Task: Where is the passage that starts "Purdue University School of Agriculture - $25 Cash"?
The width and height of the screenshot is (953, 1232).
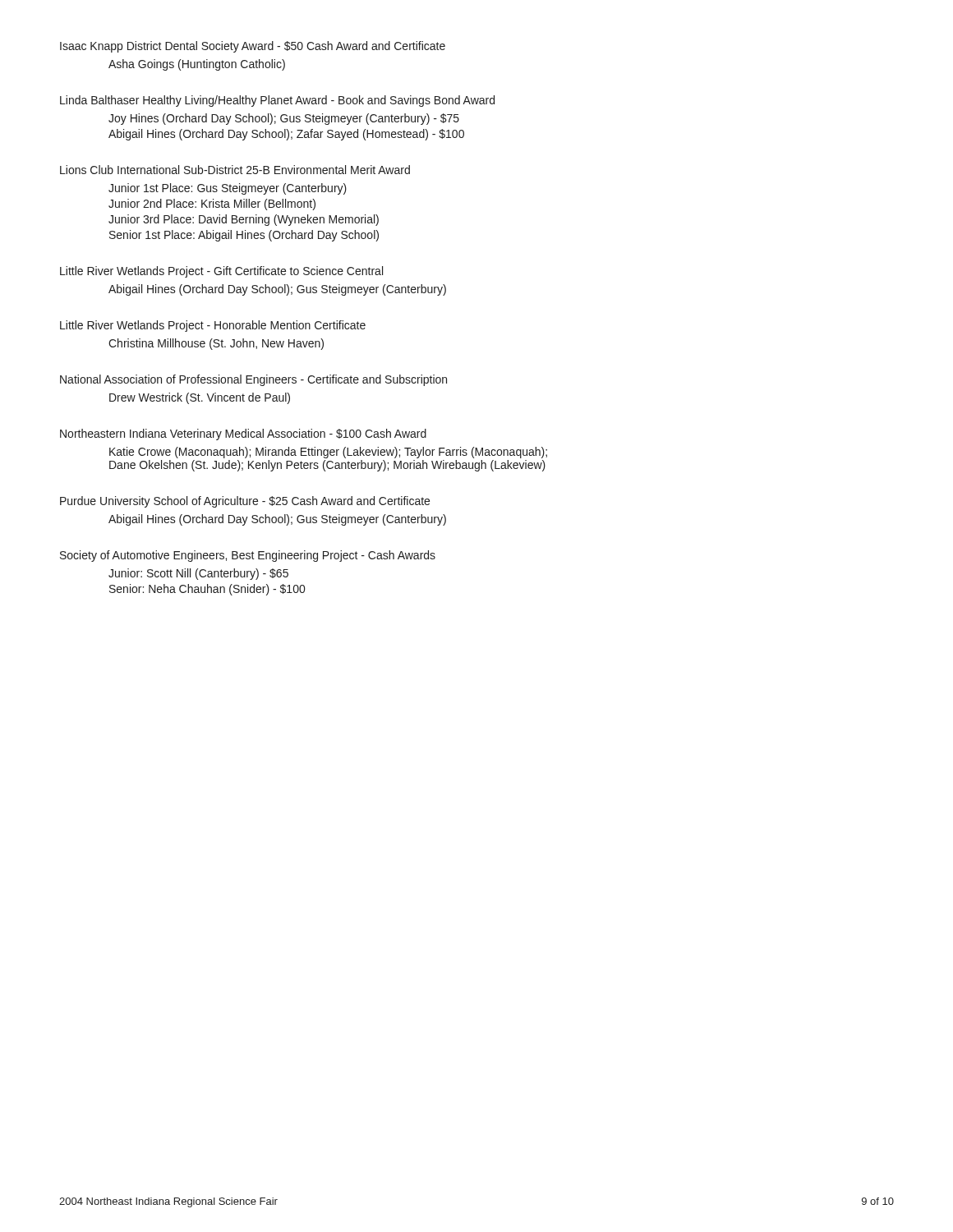Action: 245,502
